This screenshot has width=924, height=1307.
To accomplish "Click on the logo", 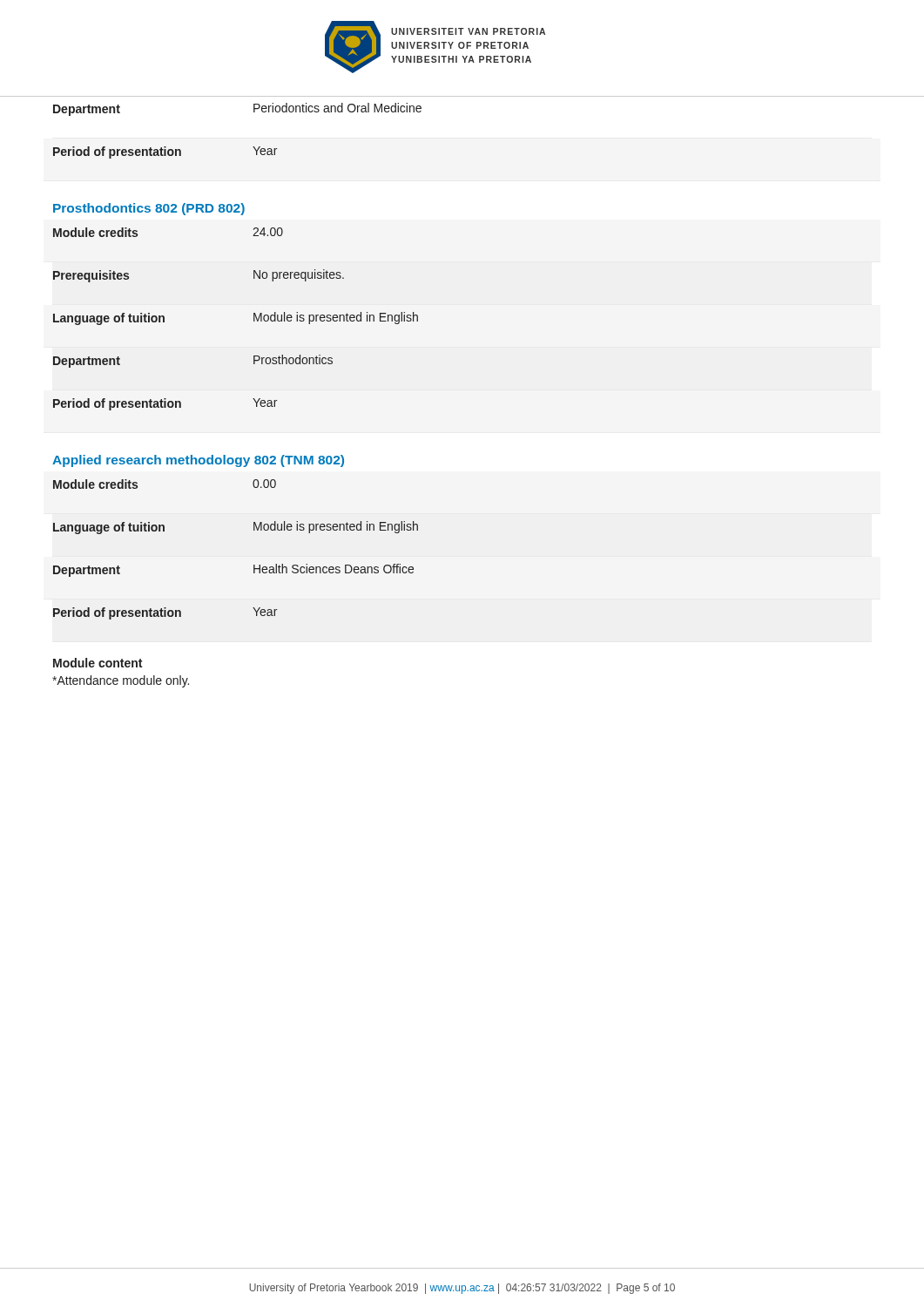I will (x=462, y=48).
